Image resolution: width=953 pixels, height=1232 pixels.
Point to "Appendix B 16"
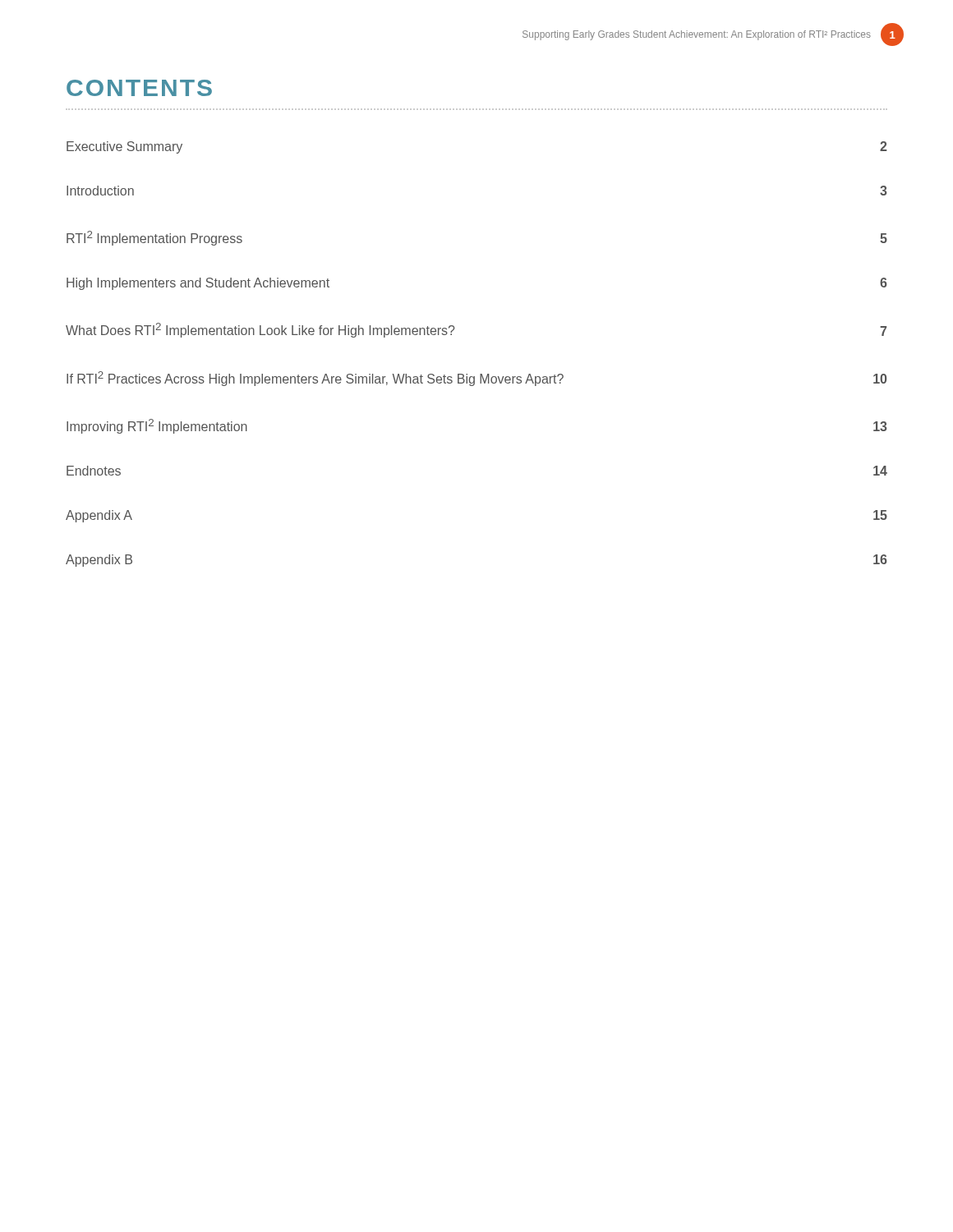pos(98,561)
